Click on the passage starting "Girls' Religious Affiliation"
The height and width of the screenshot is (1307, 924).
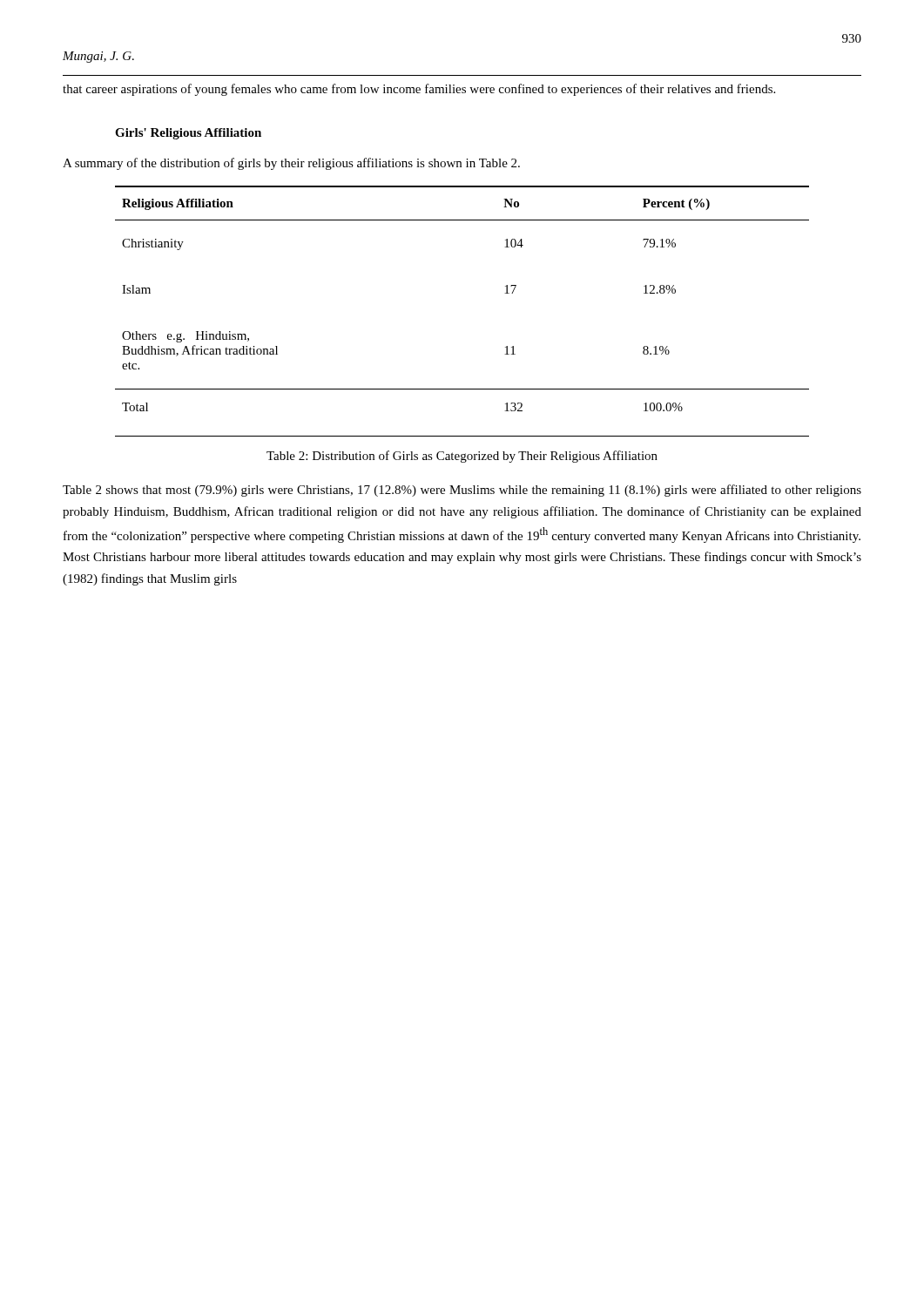pyautogui.click(x=188, y=132)
